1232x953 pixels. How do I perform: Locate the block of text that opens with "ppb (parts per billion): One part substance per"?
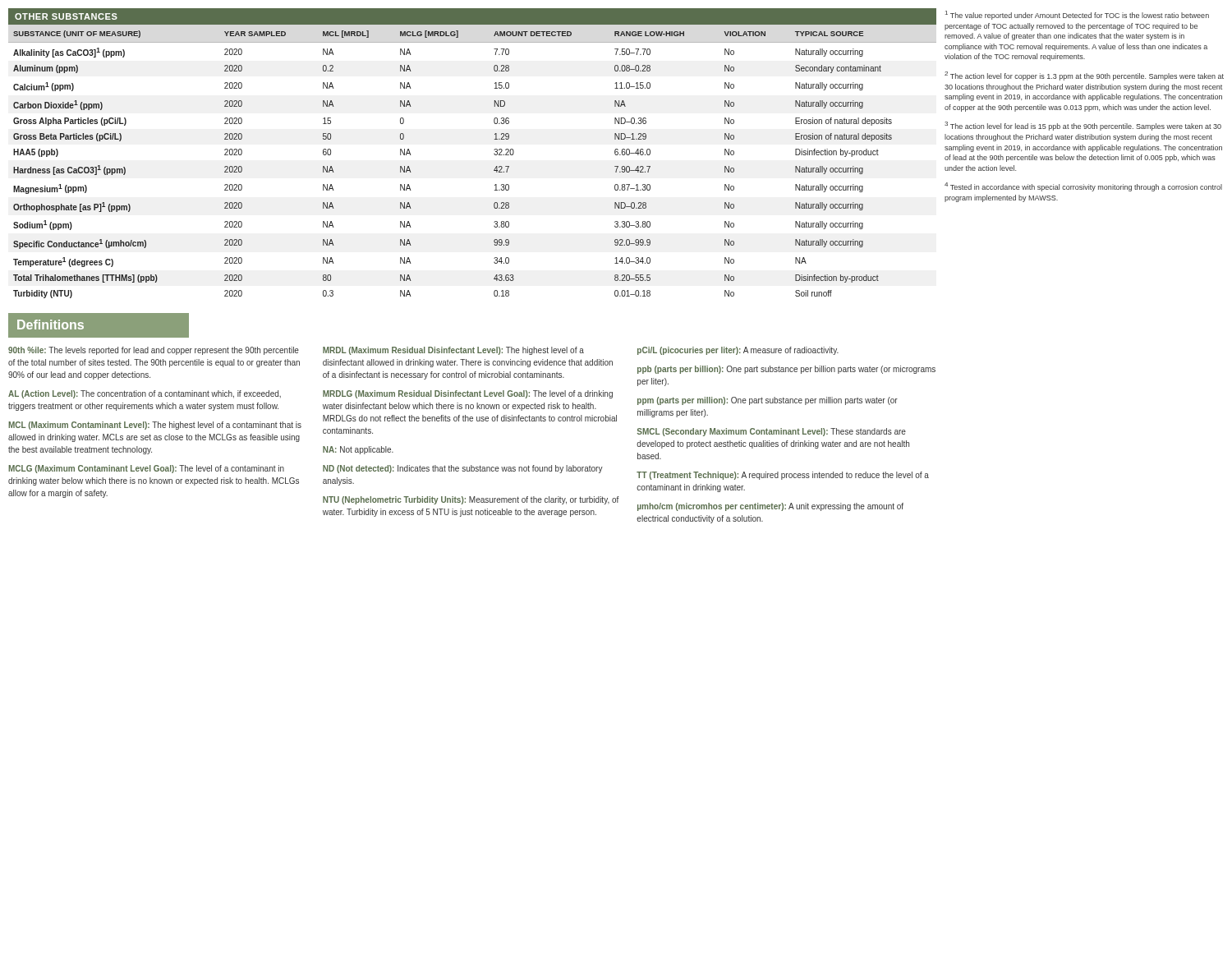click(x=787, y=375)
